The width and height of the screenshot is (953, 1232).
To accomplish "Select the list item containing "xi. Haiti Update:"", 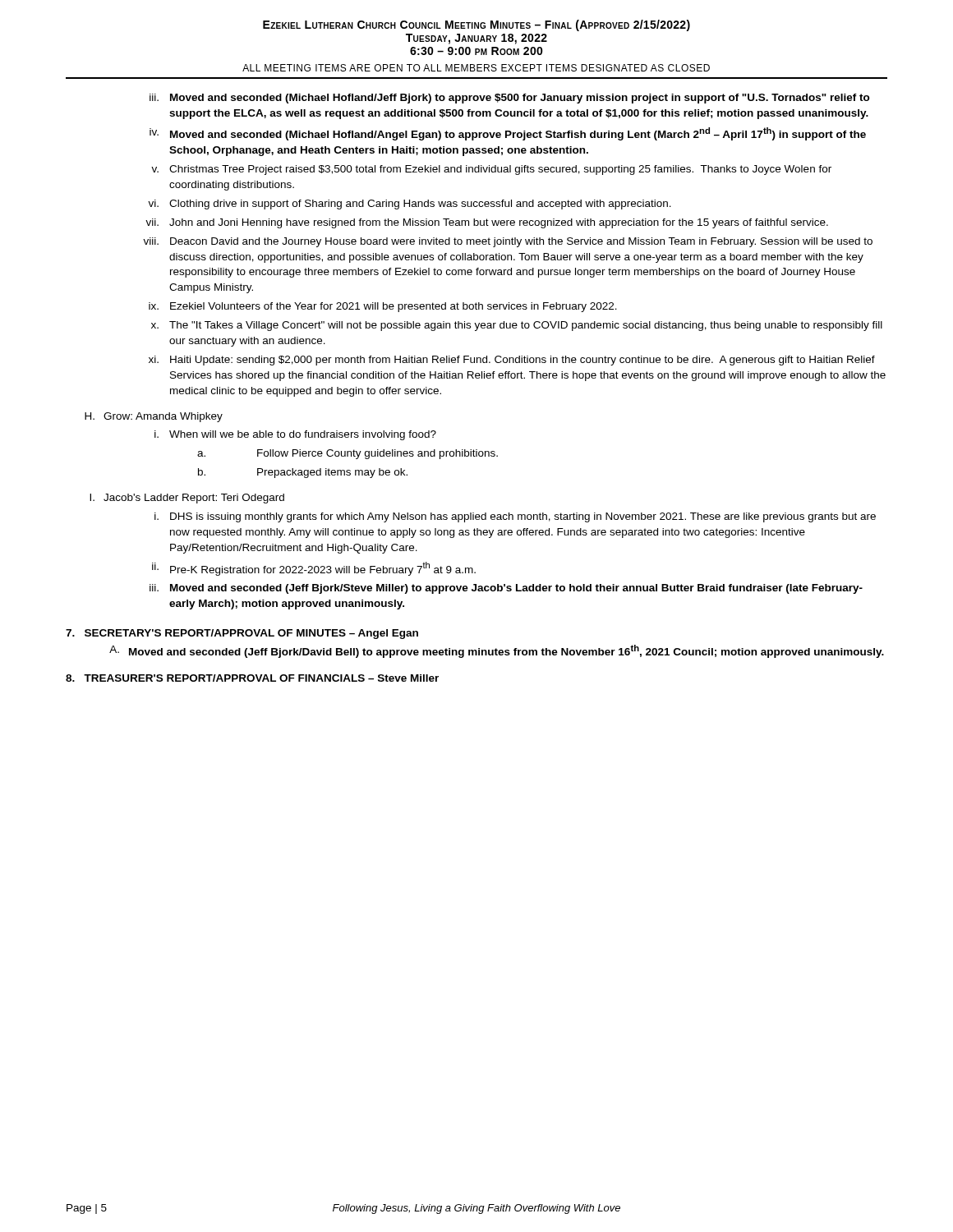I will 476,376.
